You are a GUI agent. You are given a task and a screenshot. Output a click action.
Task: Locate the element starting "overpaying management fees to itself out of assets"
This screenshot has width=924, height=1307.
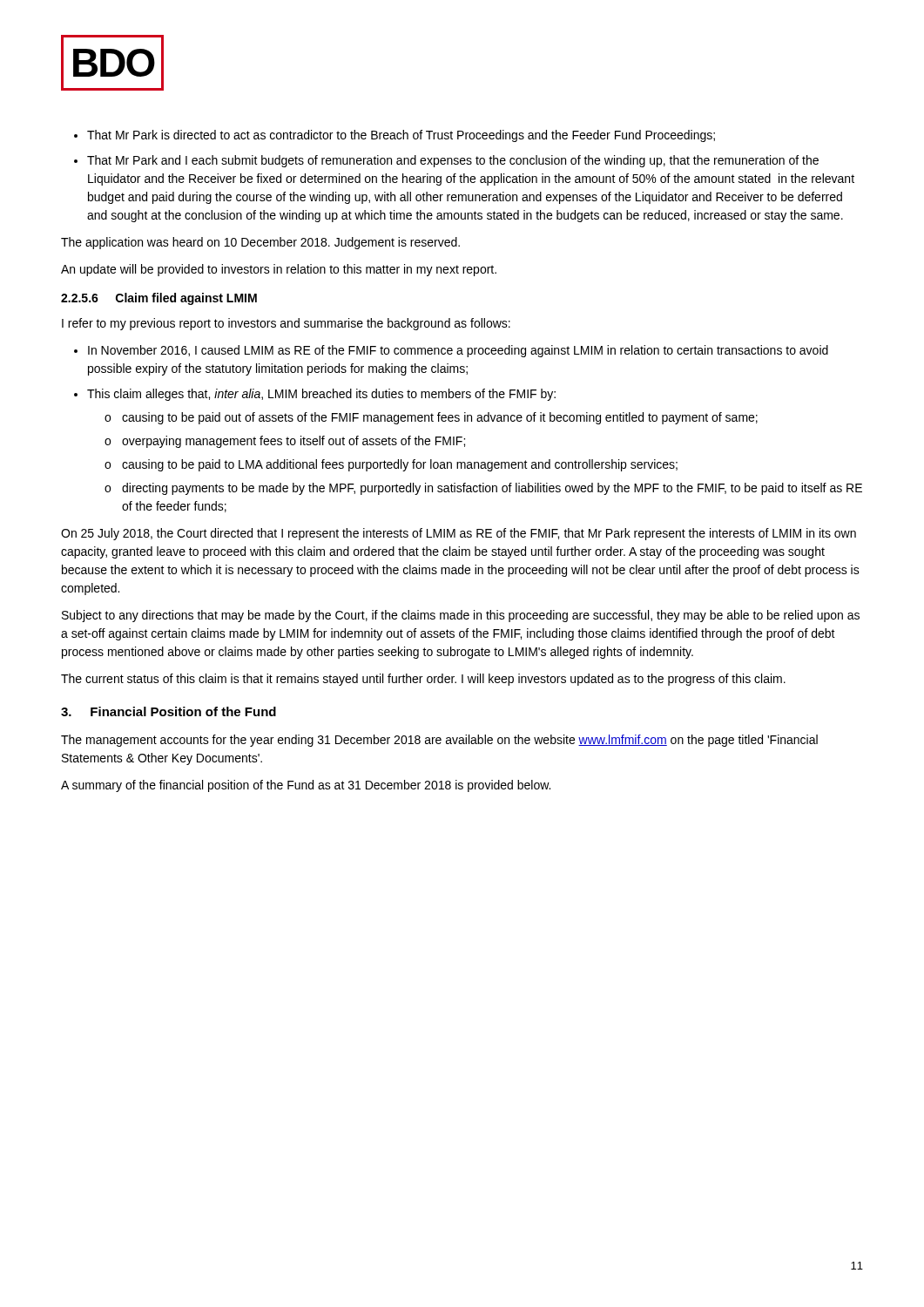click(x=294, y=441)
